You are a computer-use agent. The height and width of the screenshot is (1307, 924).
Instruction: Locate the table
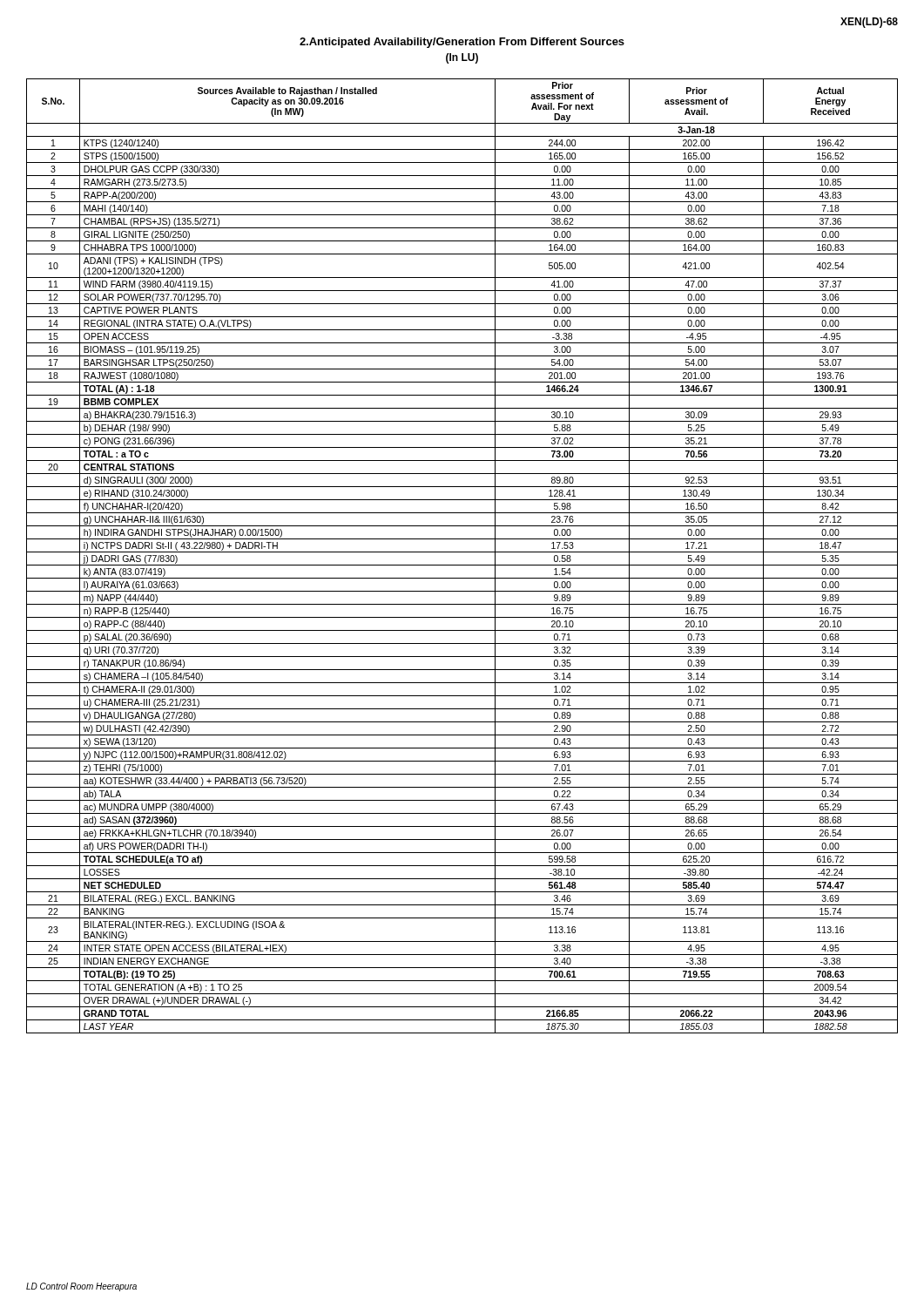462,556
